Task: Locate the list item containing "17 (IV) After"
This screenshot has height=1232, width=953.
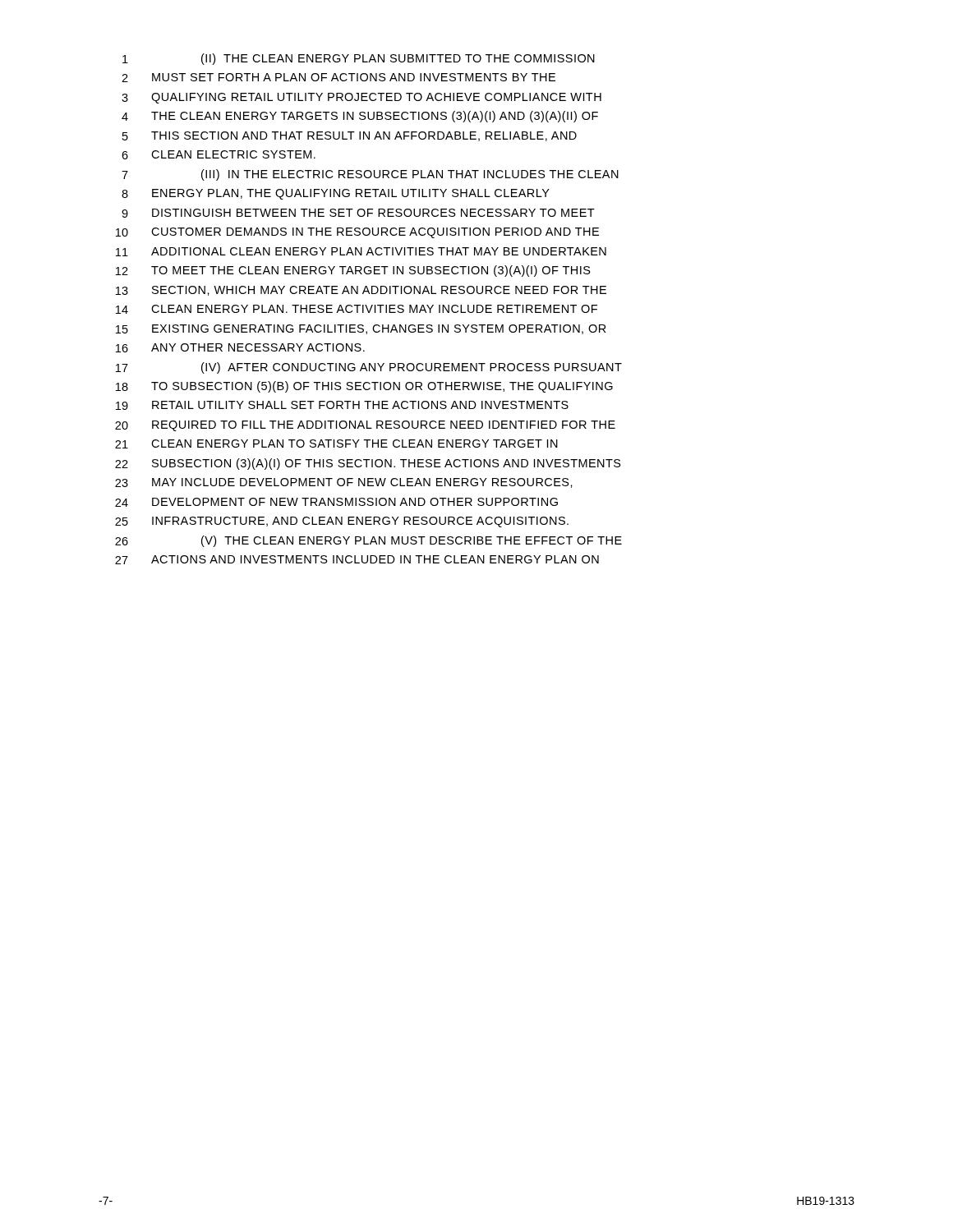Action: pos(476,444)
